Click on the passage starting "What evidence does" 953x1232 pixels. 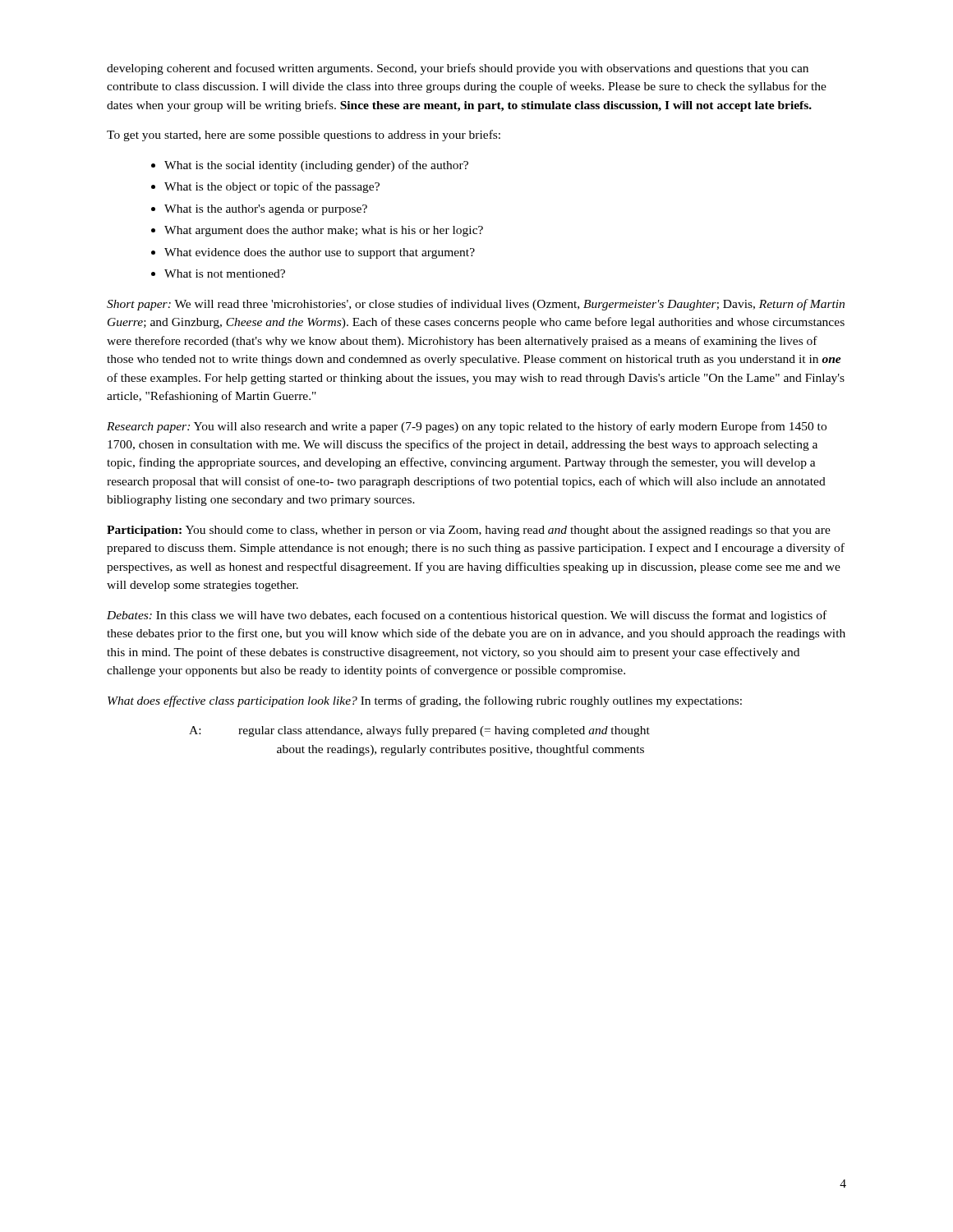(476, 252)
